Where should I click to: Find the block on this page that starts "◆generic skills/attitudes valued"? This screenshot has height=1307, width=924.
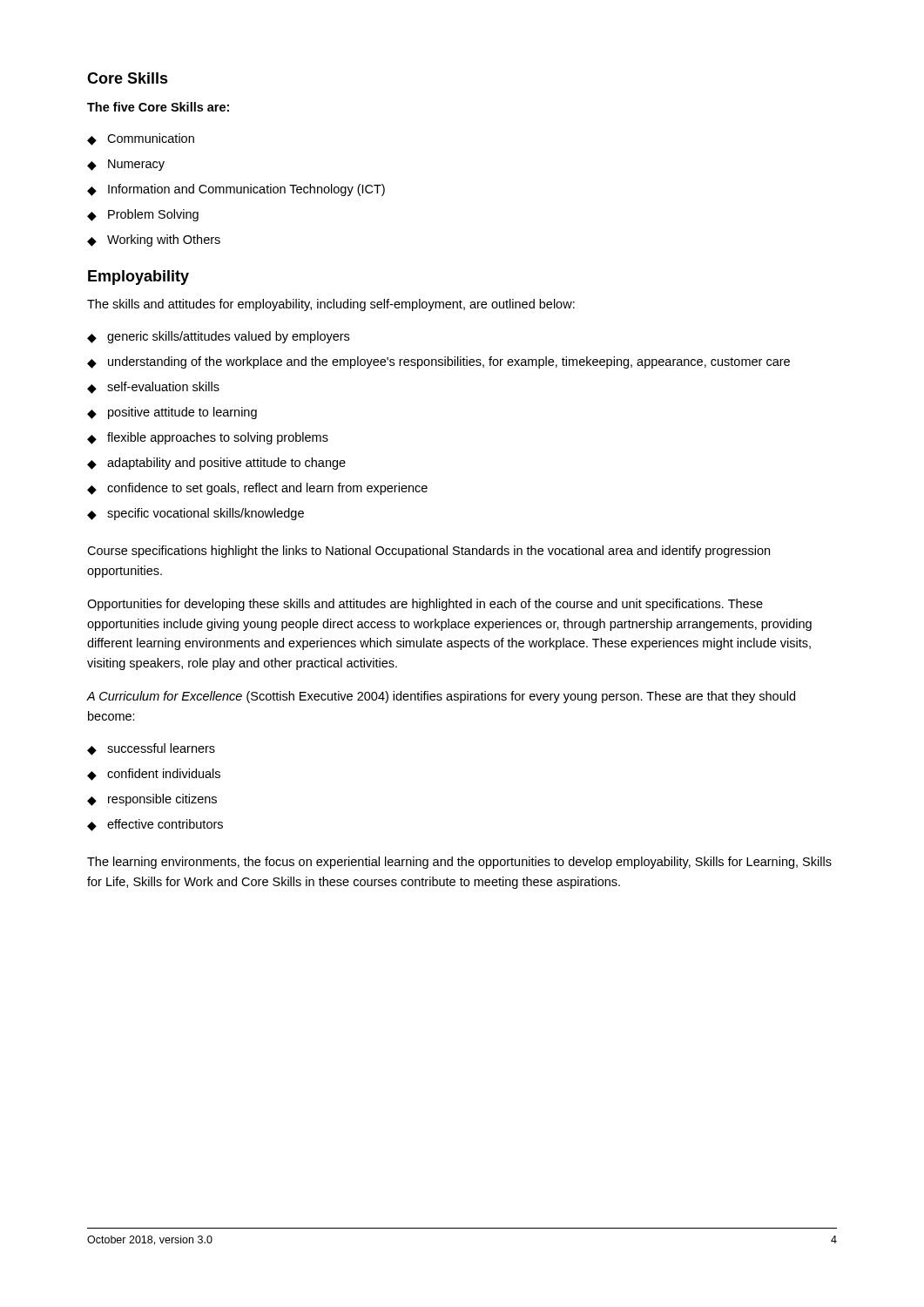coord(218,337)
